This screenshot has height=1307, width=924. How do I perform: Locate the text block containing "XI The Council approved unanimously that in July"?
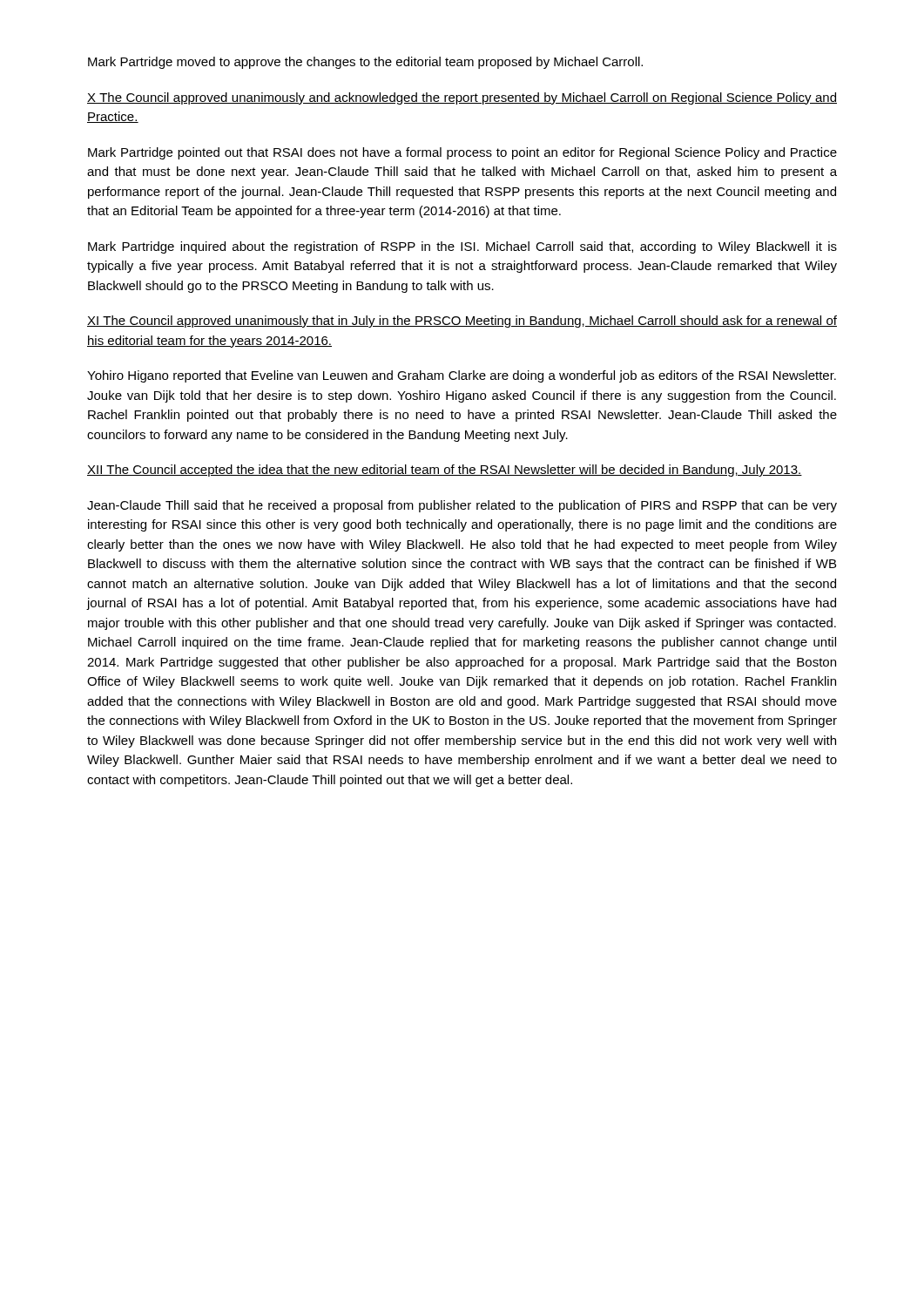coord(462,330)
